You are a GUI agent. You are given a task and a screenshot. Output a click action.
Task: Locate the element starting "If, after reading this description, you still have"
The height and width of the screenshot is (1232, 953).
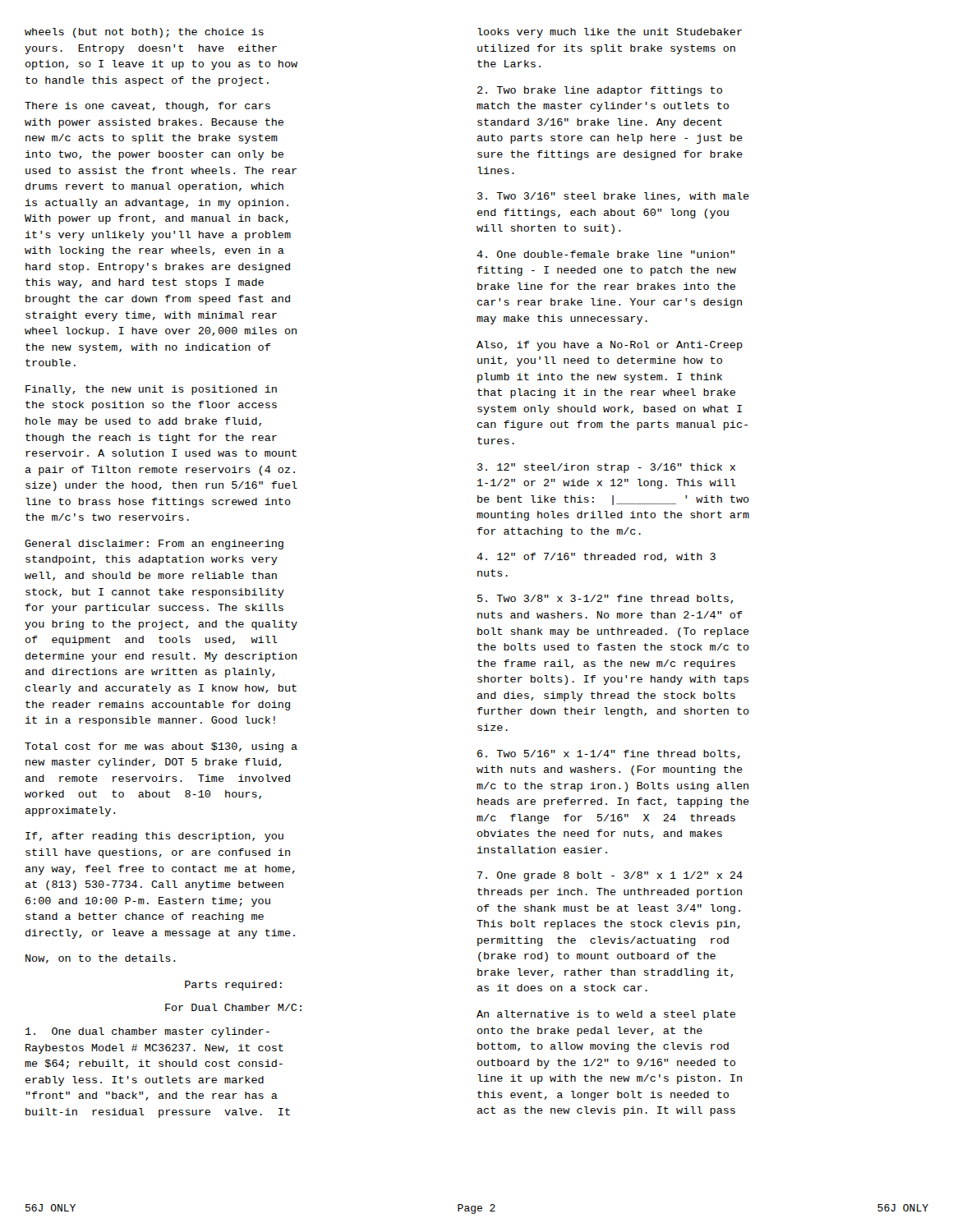(234, 885)
